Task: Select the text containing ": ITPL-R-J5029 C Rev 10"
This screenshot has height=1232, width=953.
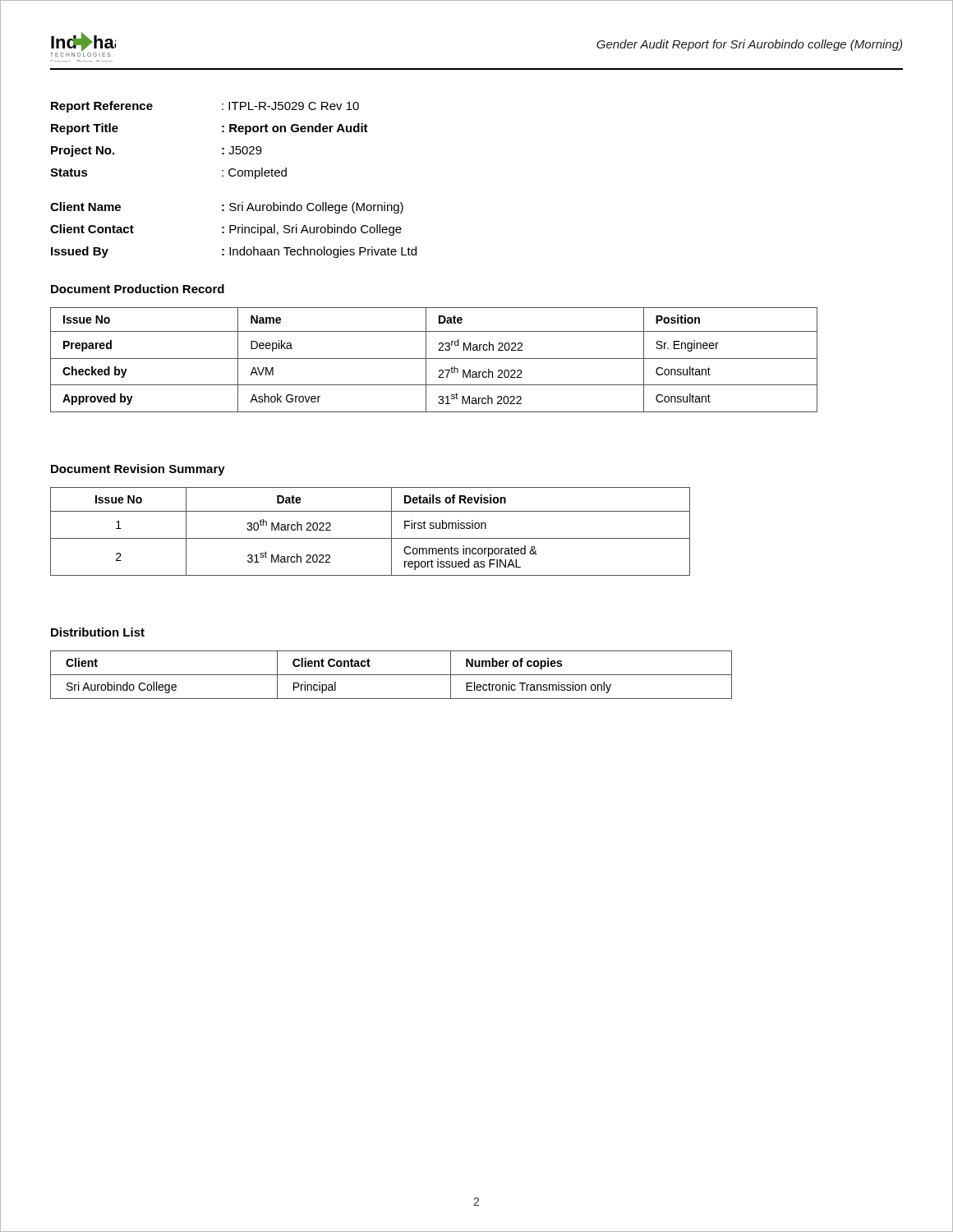Action: coord(290,106)
